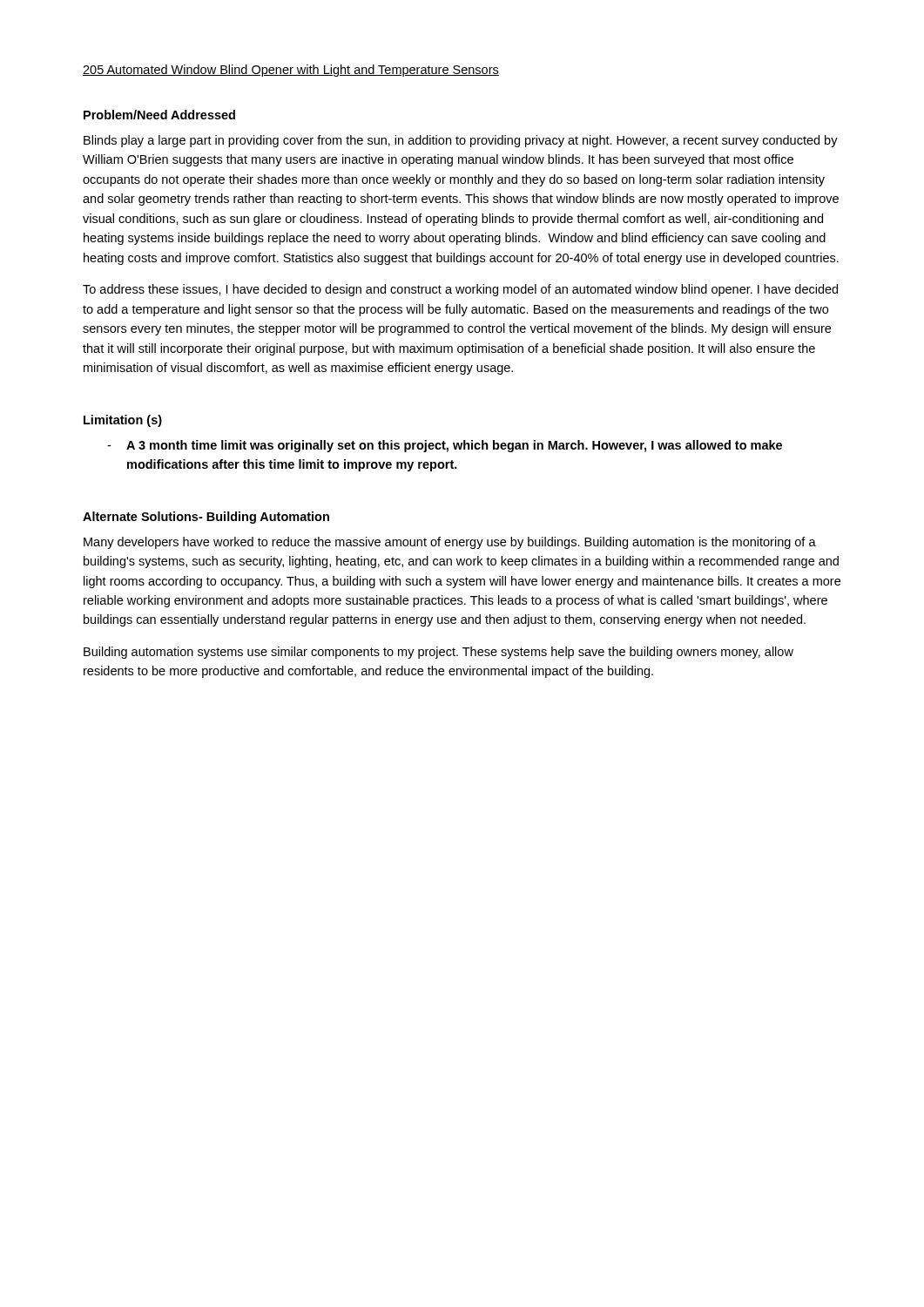Locate the list item containing "- A 3"

point(474,455)
